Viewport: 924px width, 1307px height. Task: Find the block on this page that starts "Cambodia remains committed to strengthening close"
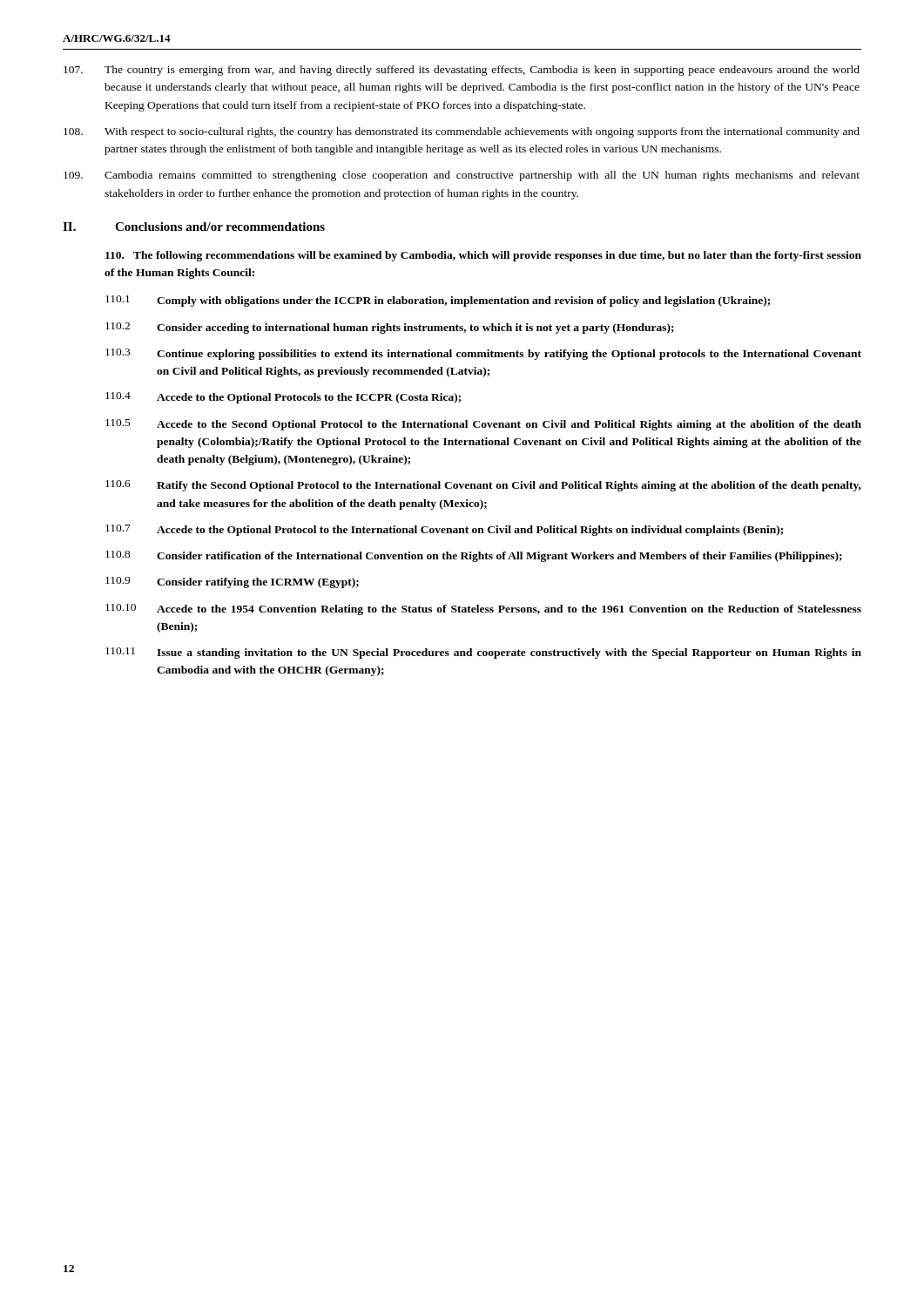click(462, 184)
